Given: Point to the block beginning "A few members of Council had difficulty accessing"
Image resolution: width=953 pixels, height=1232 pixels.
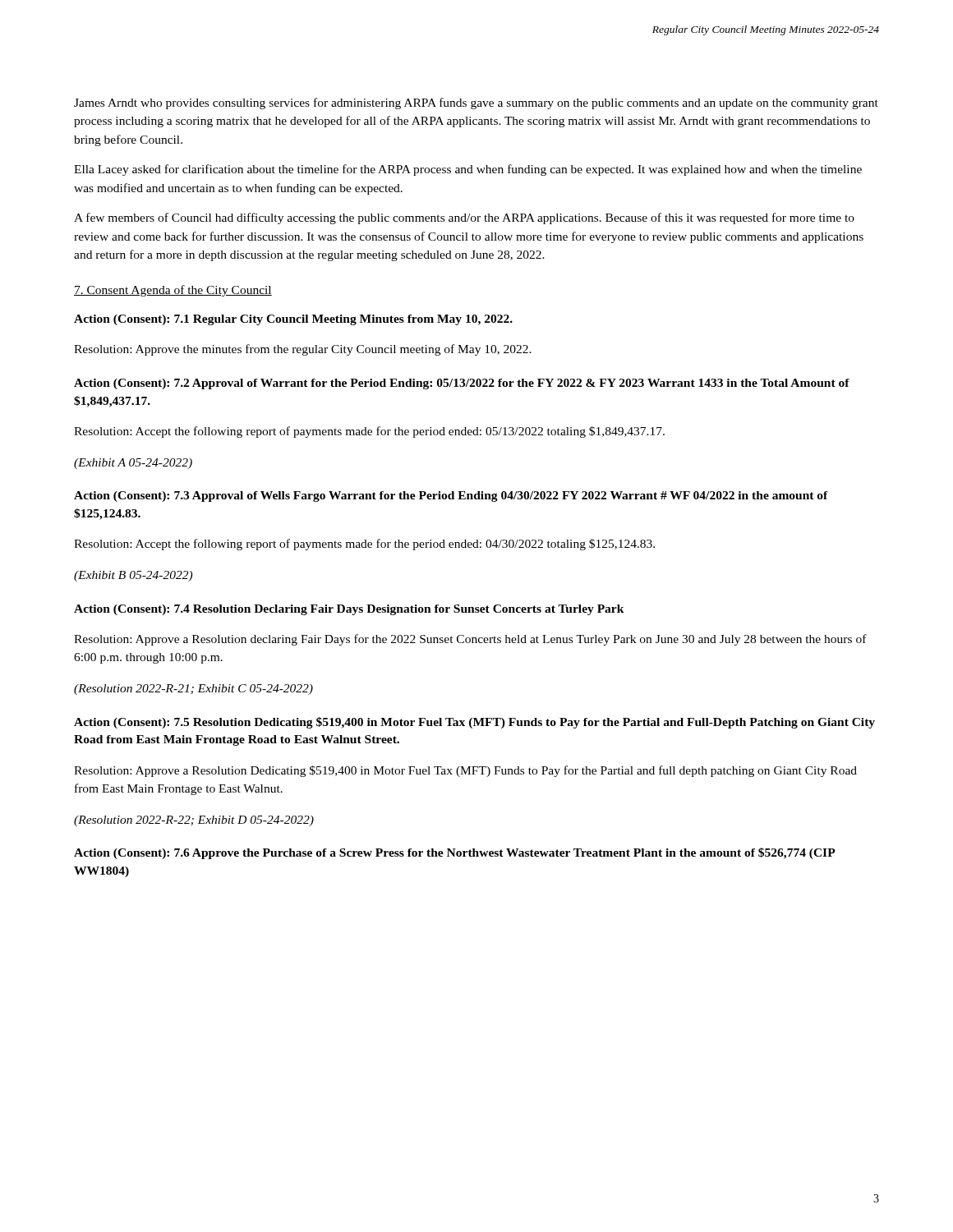Looking at the screenshot, I should point(469,236).
